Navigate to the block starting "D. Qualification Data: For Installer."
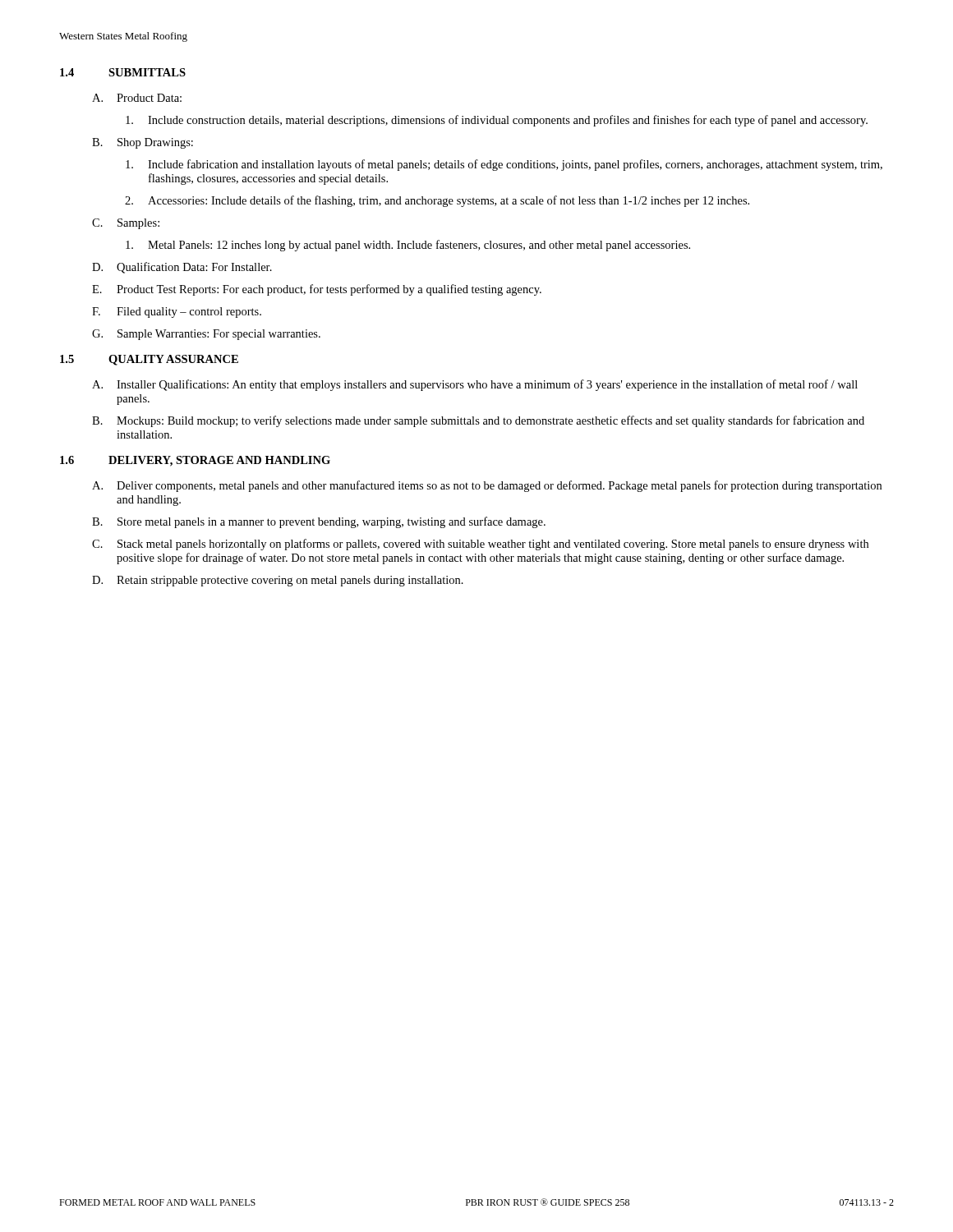This screenshot has height=1232, width=953. coord(182,267)
